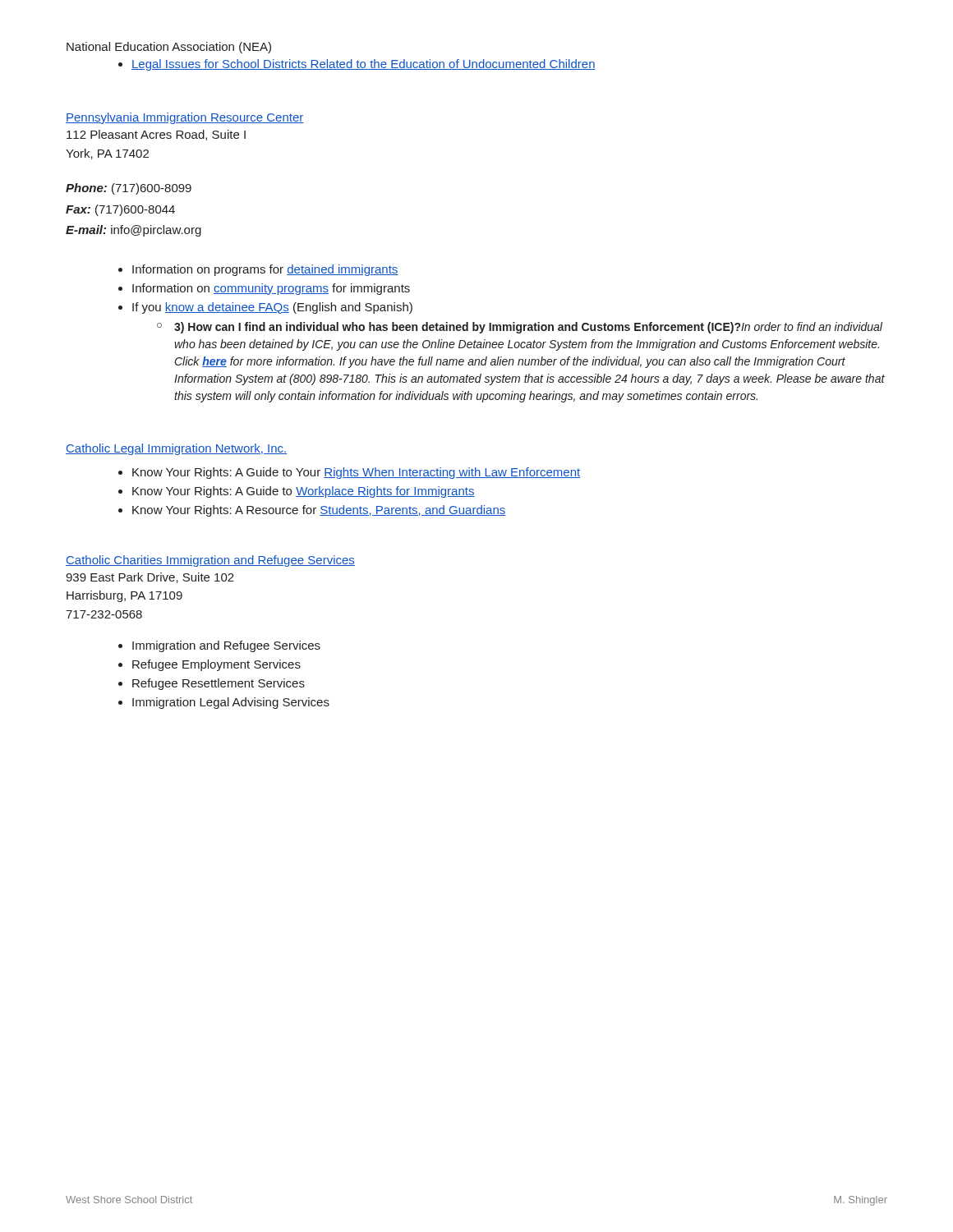Find the text block containing "Pennsylvania Immigration Resource Center 112"
This screenshot has width=953, height=1232.
tap(185, 118)
